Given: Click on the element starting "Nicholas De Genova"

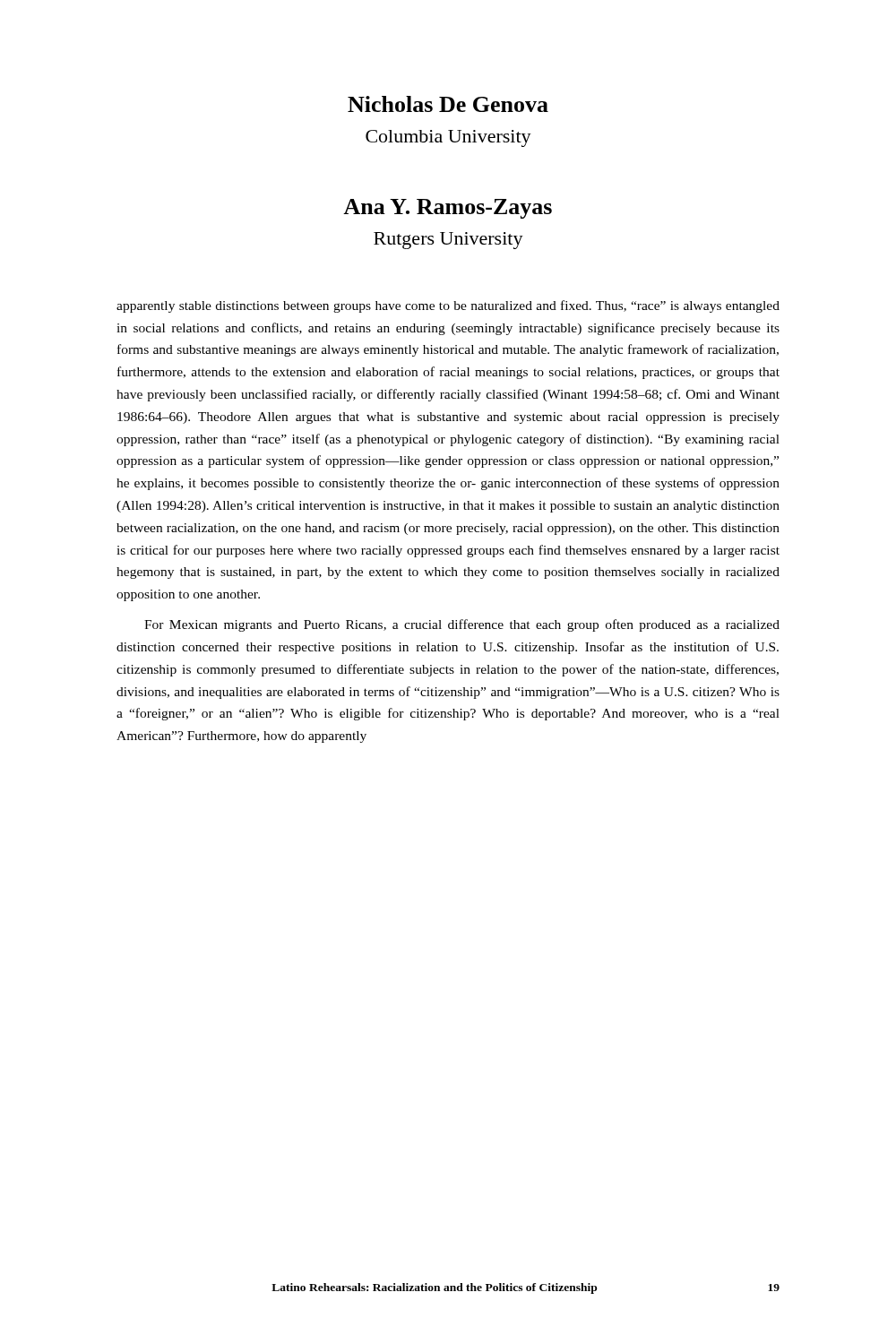Looking at the screenshot, I should click(x=448, y=119).
